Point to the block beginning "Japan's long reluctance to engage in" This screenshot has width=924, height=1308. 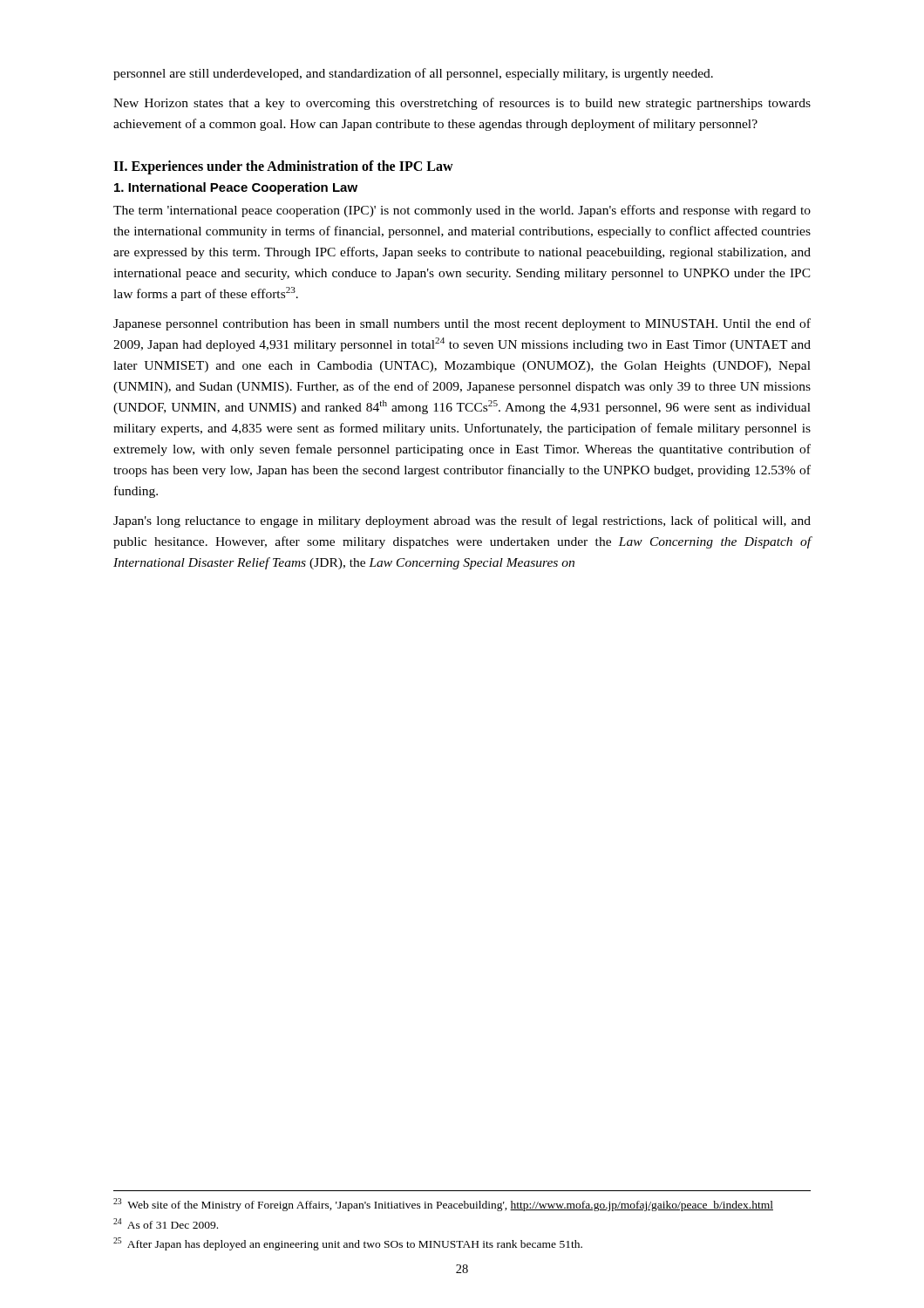pyautogui.click(x=462, y=542)
